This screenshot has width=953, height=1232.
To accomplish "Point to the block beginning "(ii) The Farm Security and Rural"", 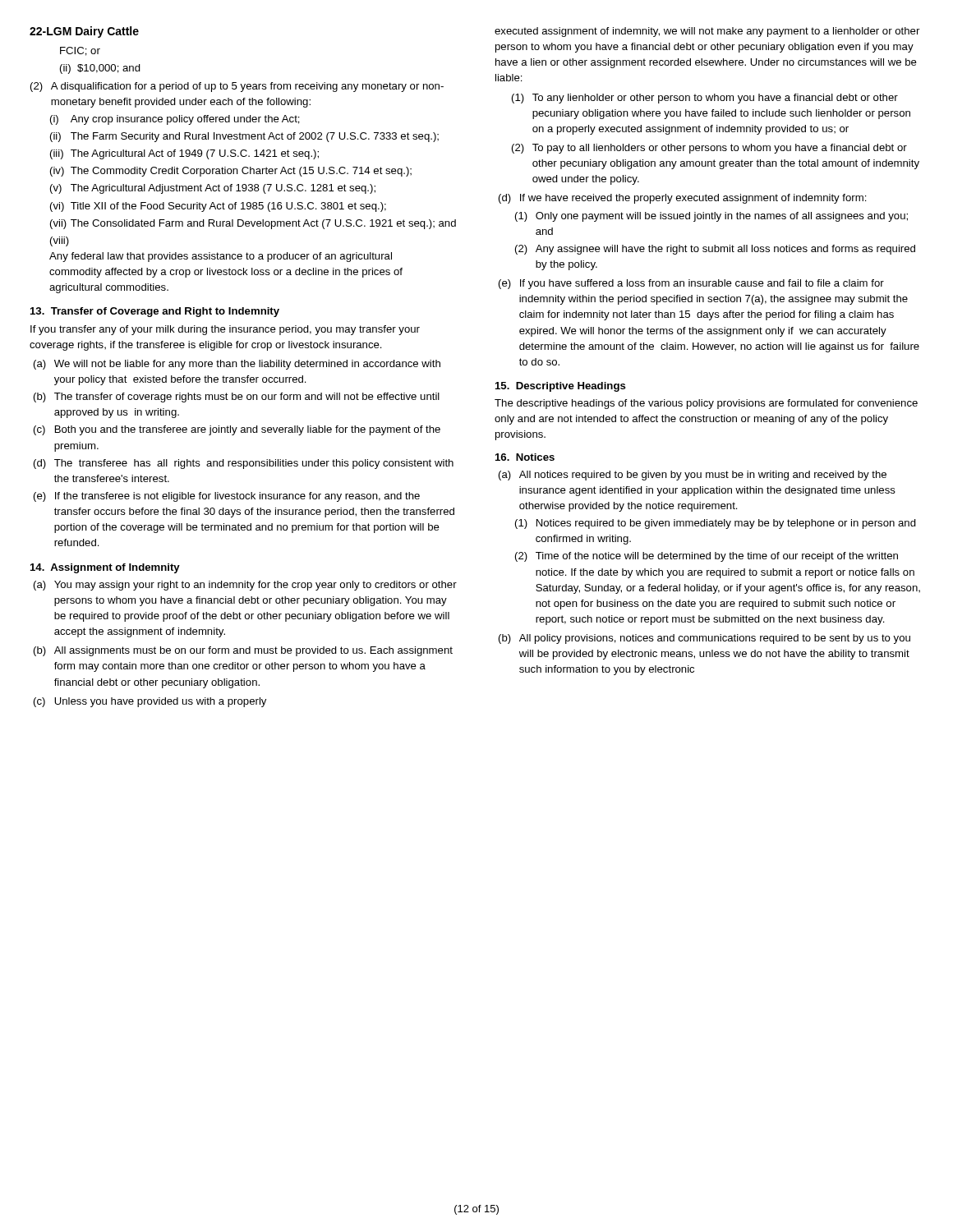I will point(254,136).
